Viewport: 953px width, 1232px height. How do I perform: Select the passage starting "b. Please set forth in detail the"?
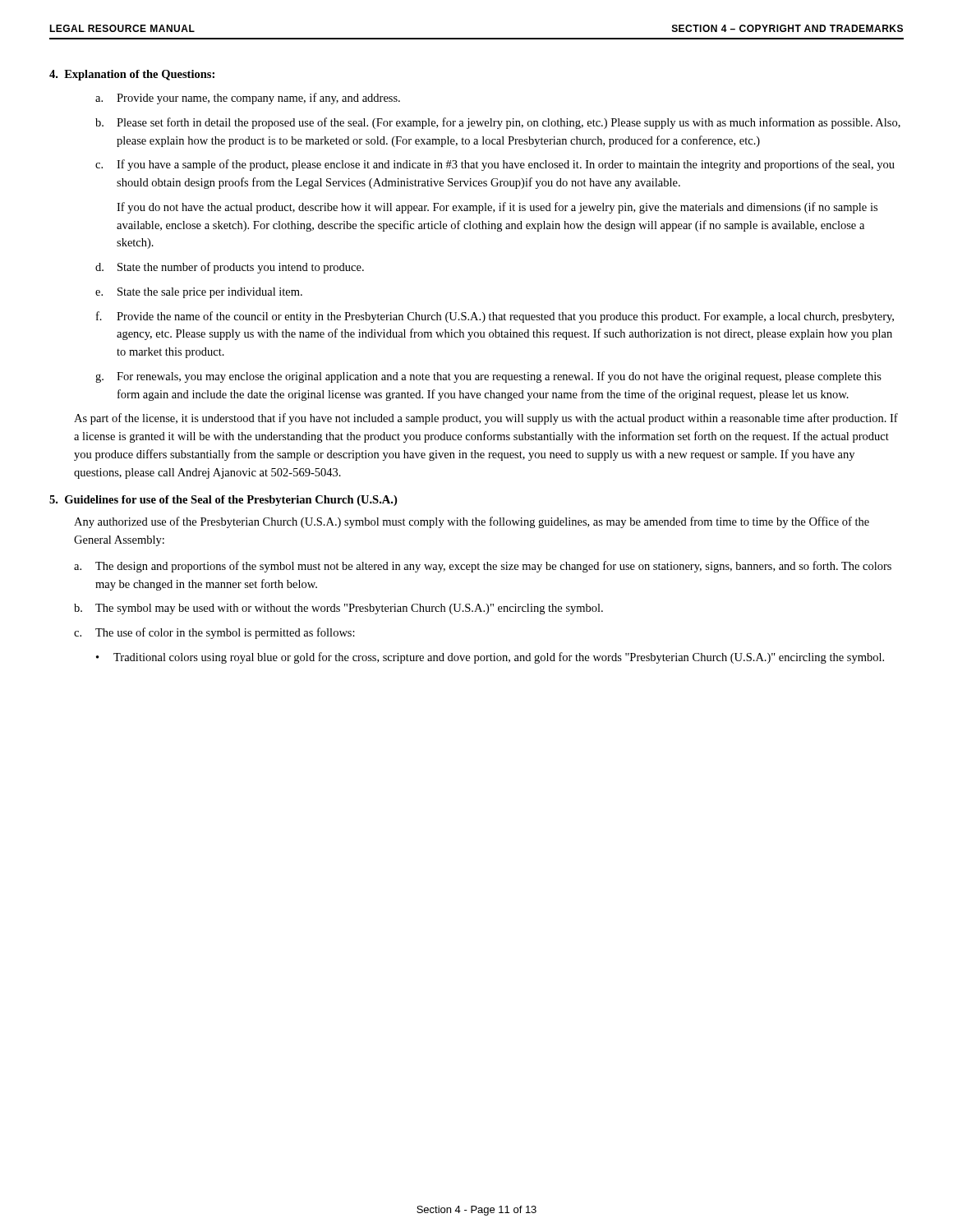click(x=500, y=132)
